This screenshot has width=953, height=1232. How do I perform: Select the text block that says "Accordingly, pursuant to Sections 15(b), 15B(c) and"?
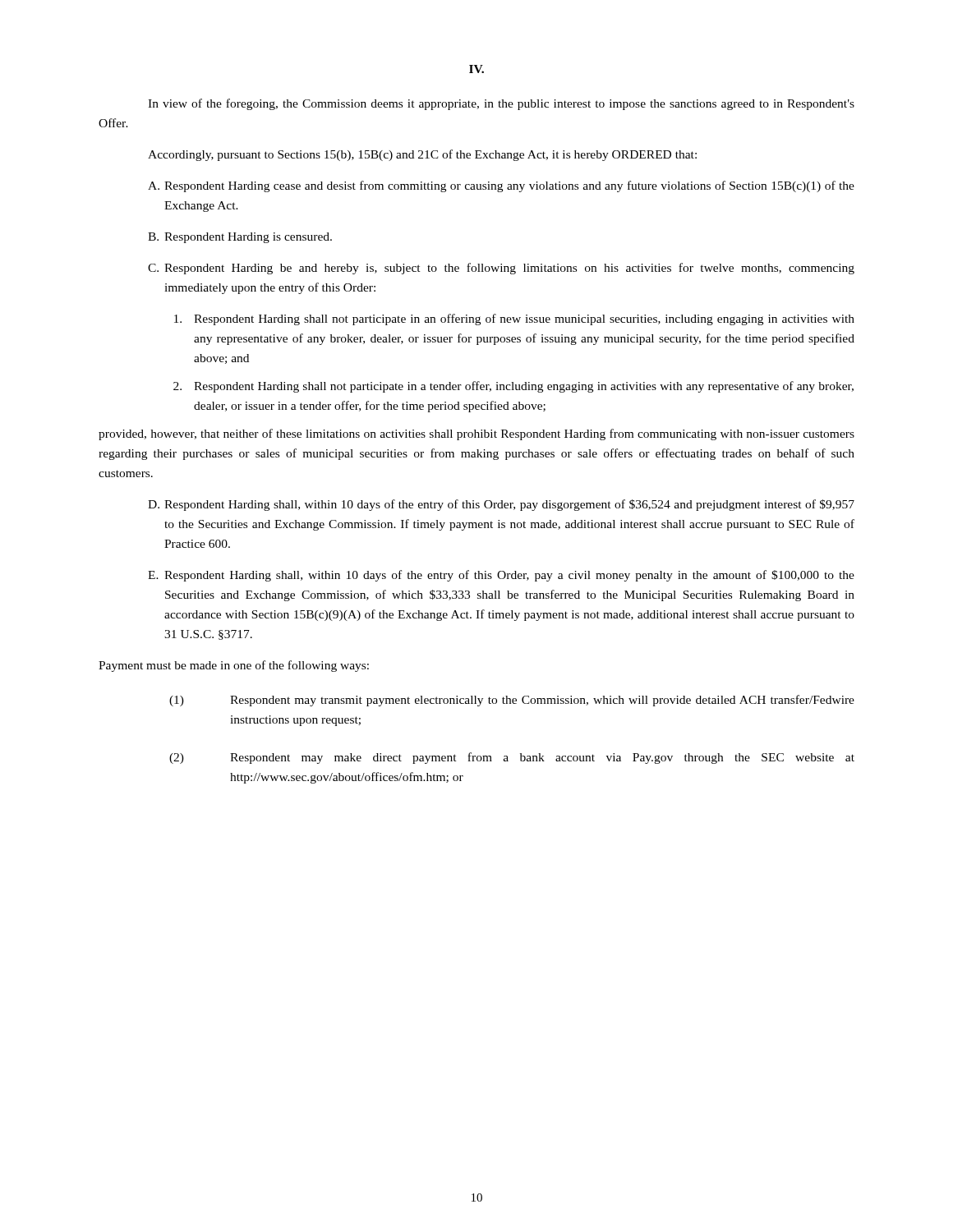423,154
